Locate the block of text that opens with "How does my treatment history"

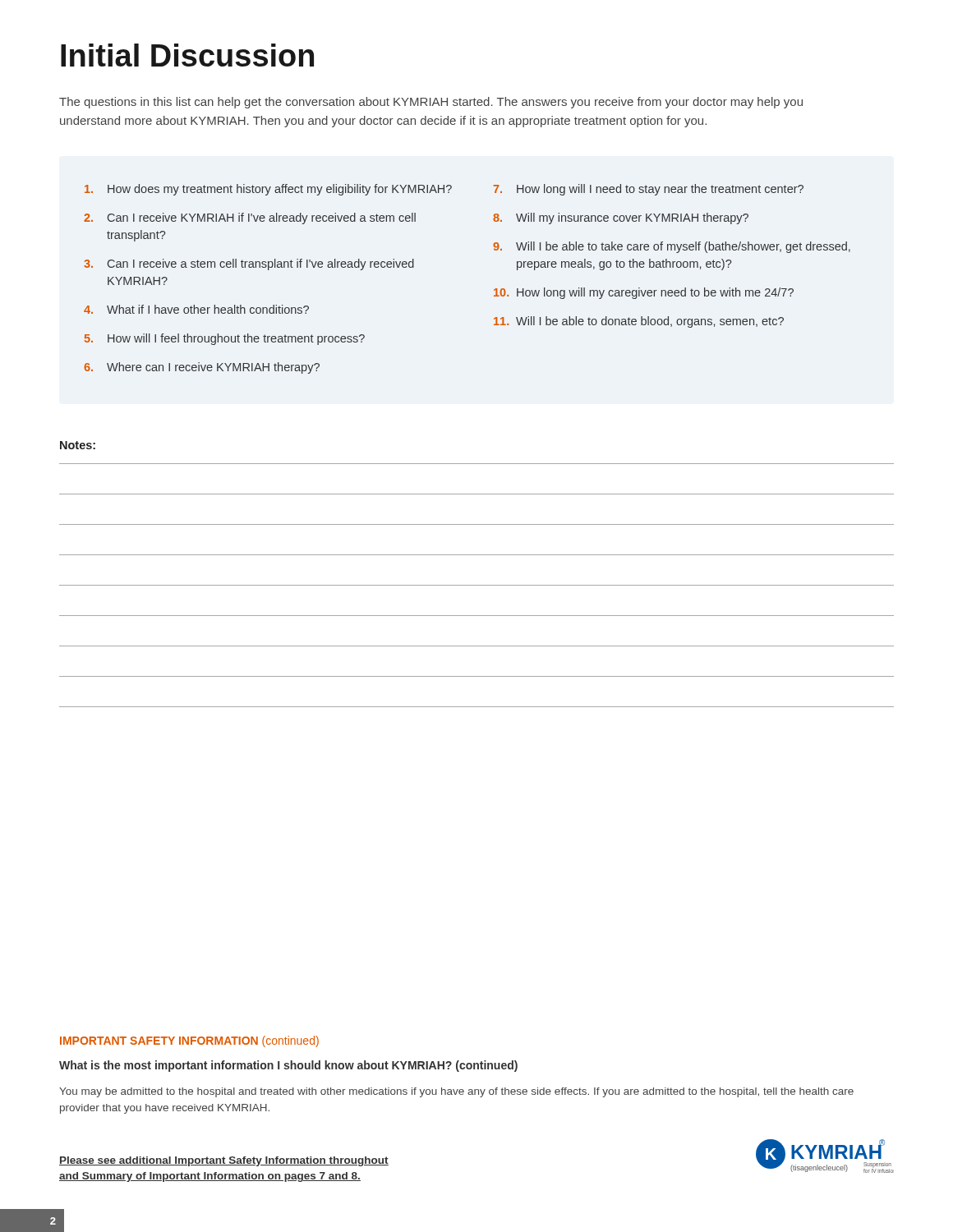click(272, 190)
